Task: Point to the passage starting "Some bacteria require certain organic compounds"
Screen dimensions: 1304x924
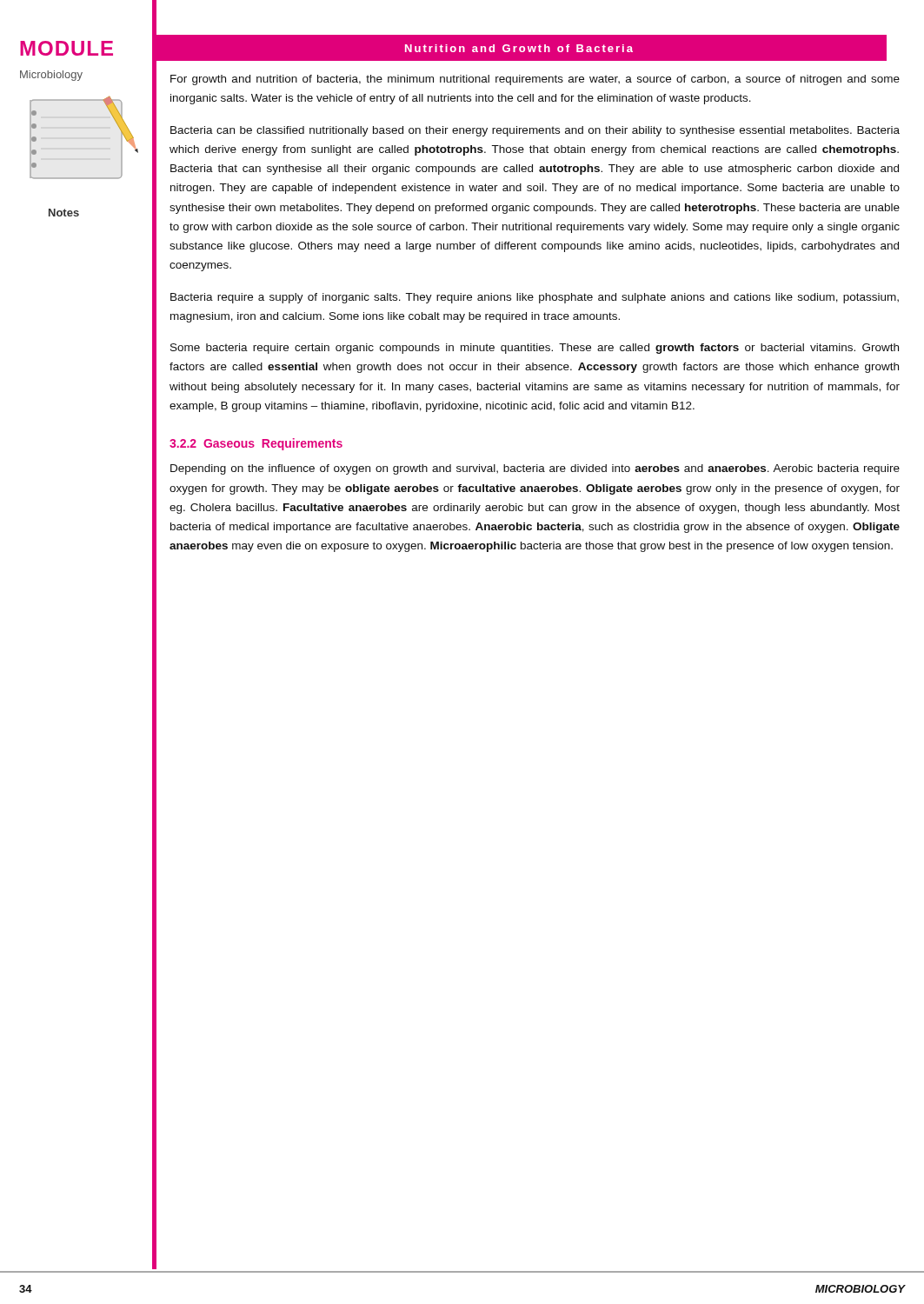Action: (x=535, y=377)
